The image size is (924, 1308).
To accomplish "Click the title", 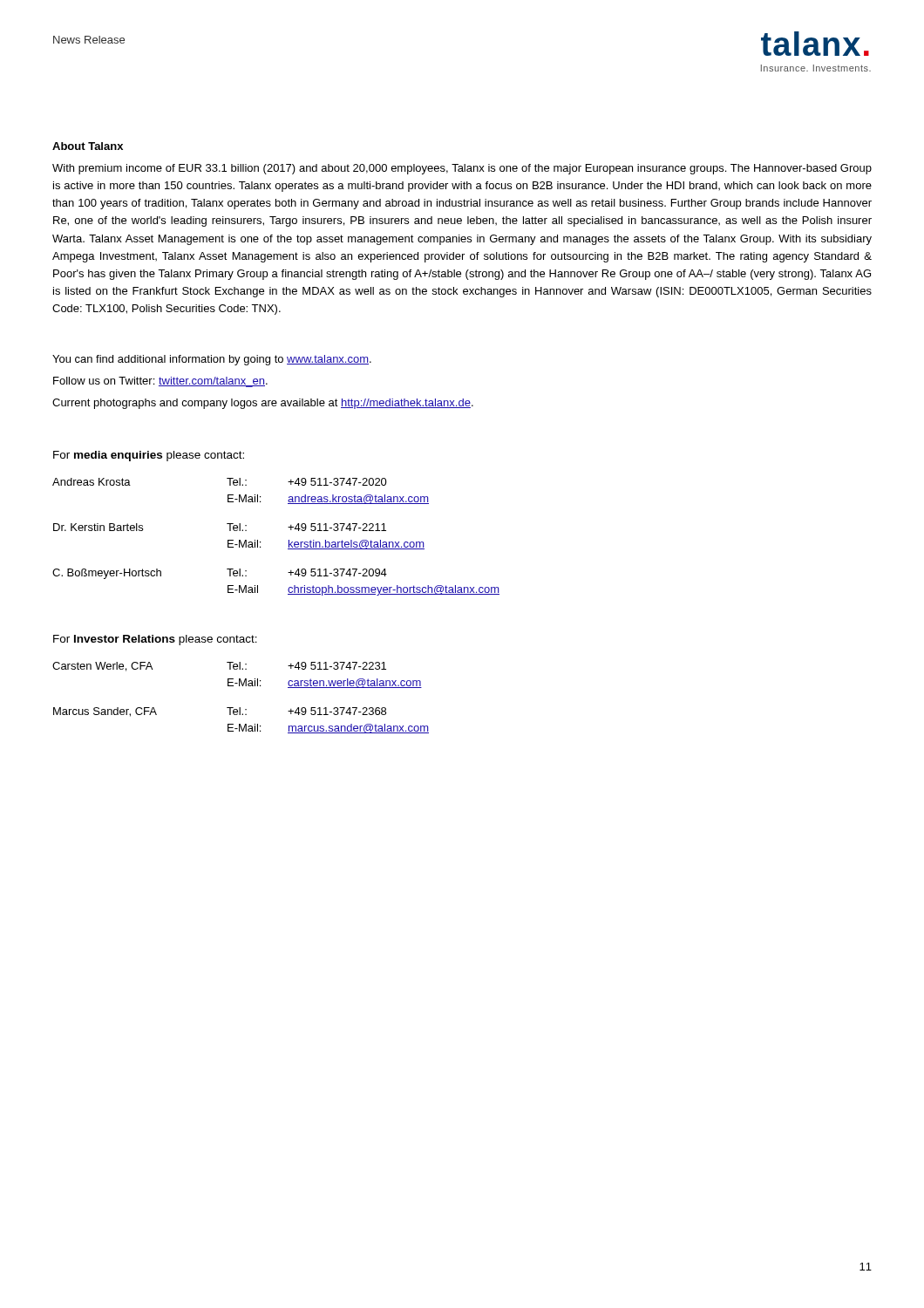I will click(816, 51).
